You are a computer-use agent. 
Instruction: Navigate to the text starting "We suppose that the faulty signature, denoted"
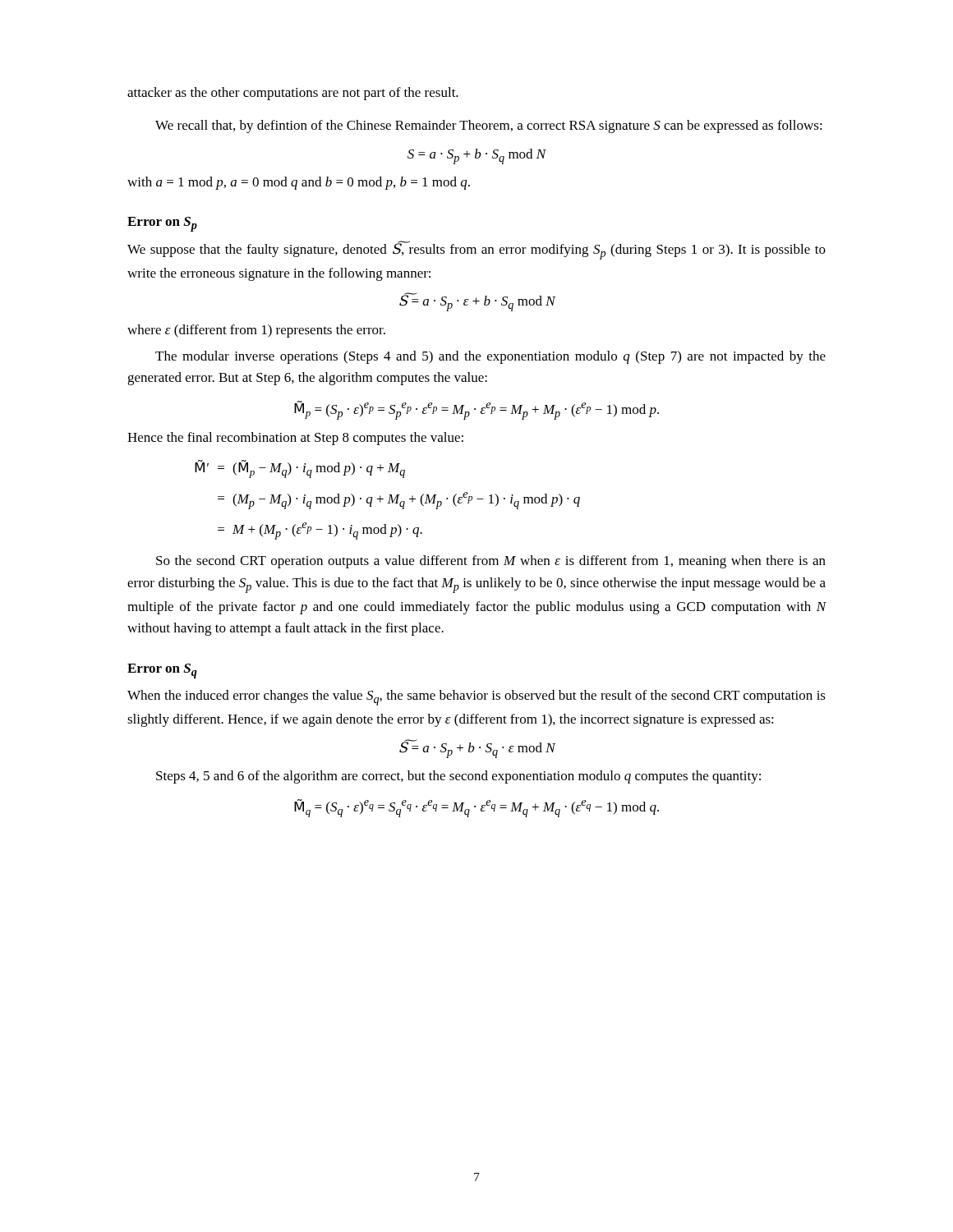tap(476, 261)
